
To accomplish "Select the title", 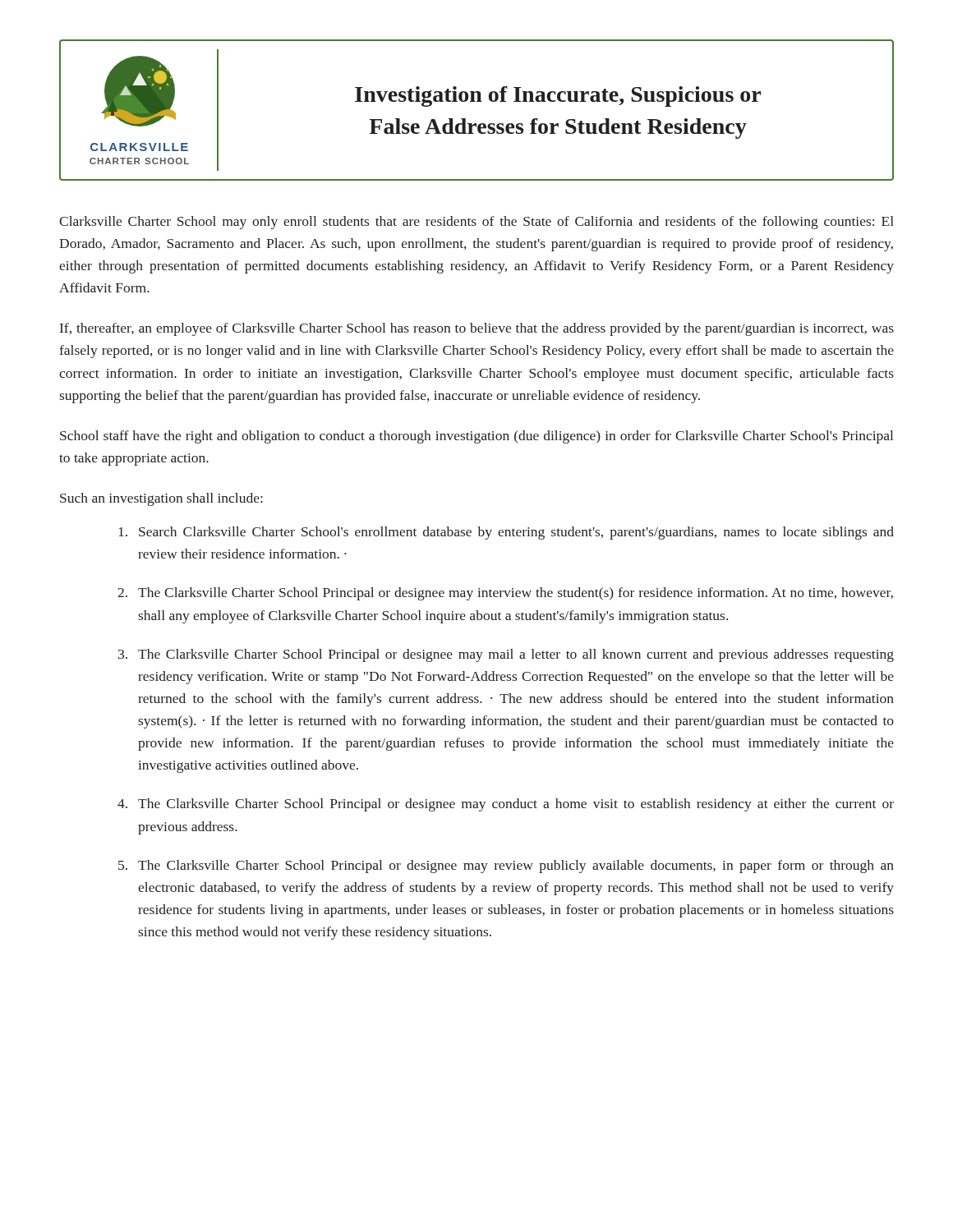I will [x=558, y=110].
